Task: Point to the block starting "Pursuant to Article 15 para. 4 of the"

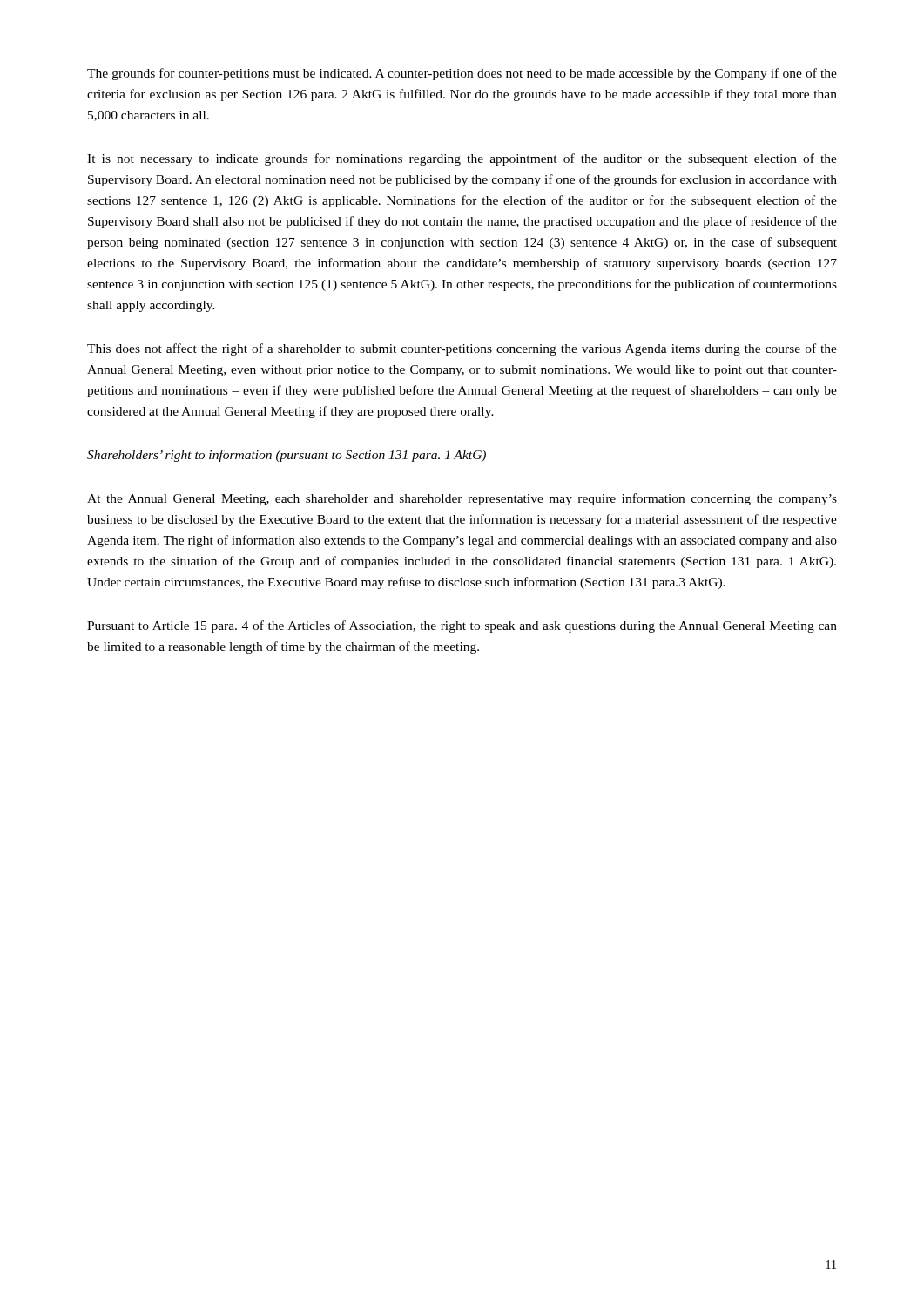Action: (x=462, y=636)
